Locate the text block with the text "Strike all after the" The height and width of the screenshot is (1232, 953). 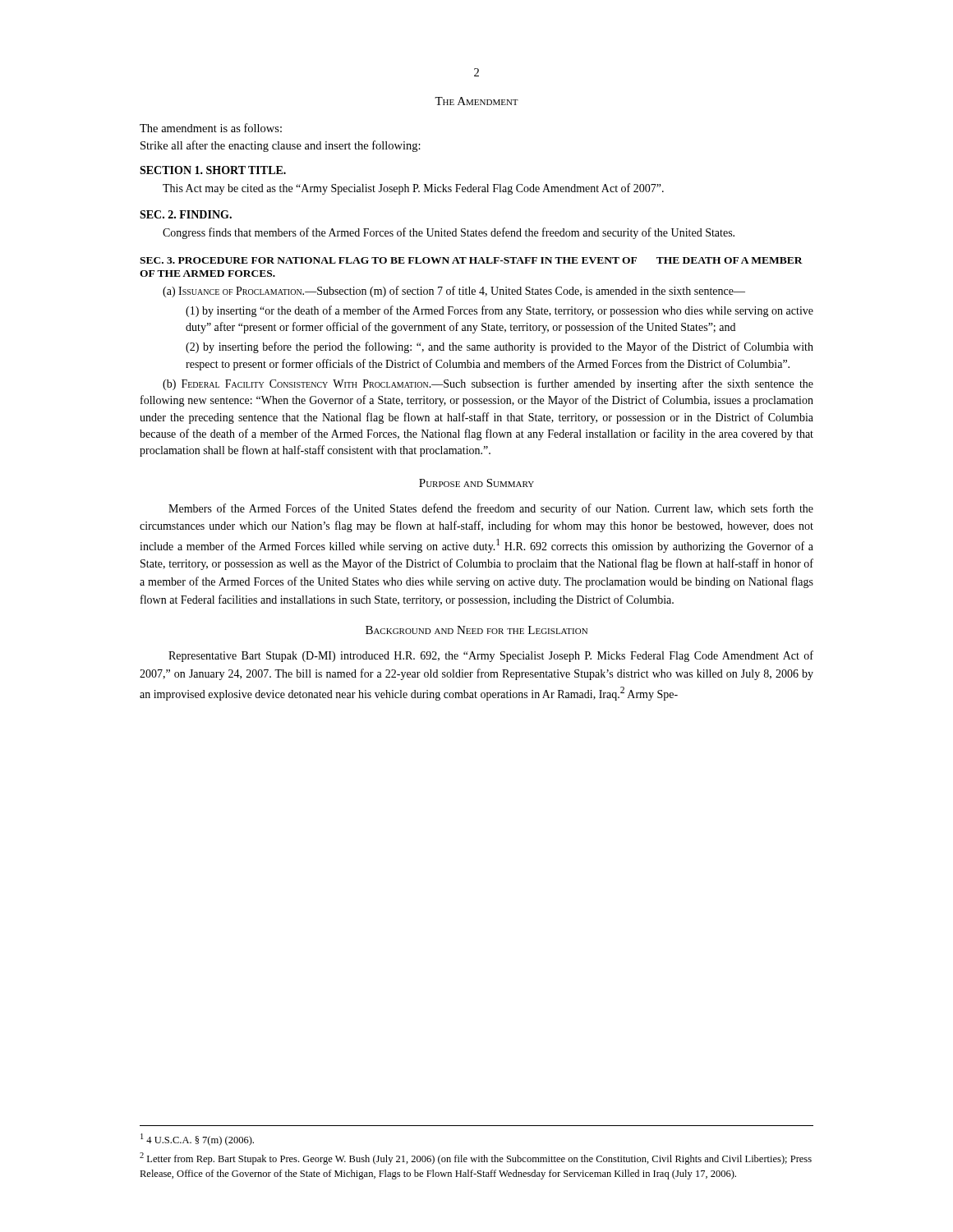280,145
